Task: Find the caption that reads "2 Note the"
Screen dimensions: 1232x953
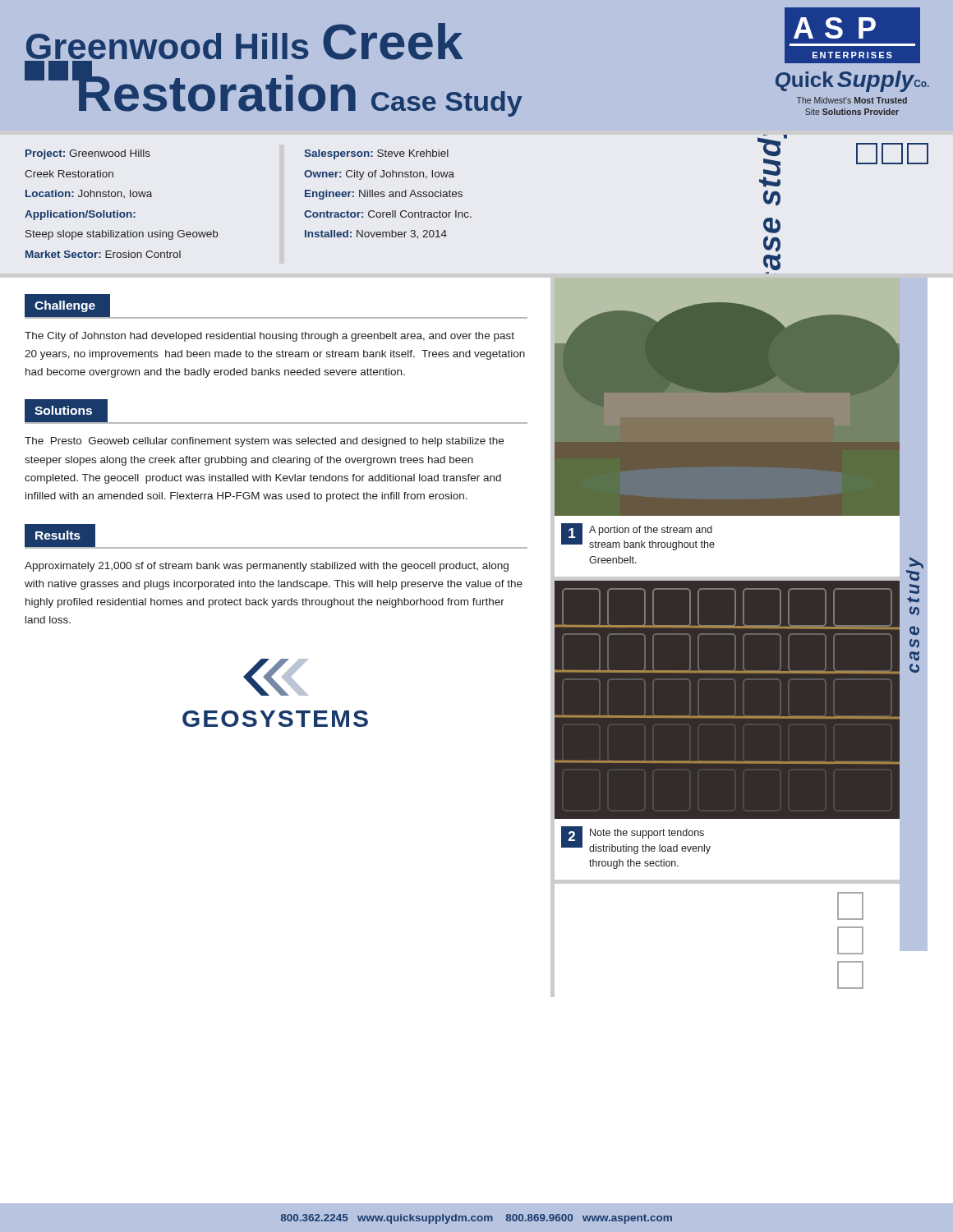Action: pos(636,848)
